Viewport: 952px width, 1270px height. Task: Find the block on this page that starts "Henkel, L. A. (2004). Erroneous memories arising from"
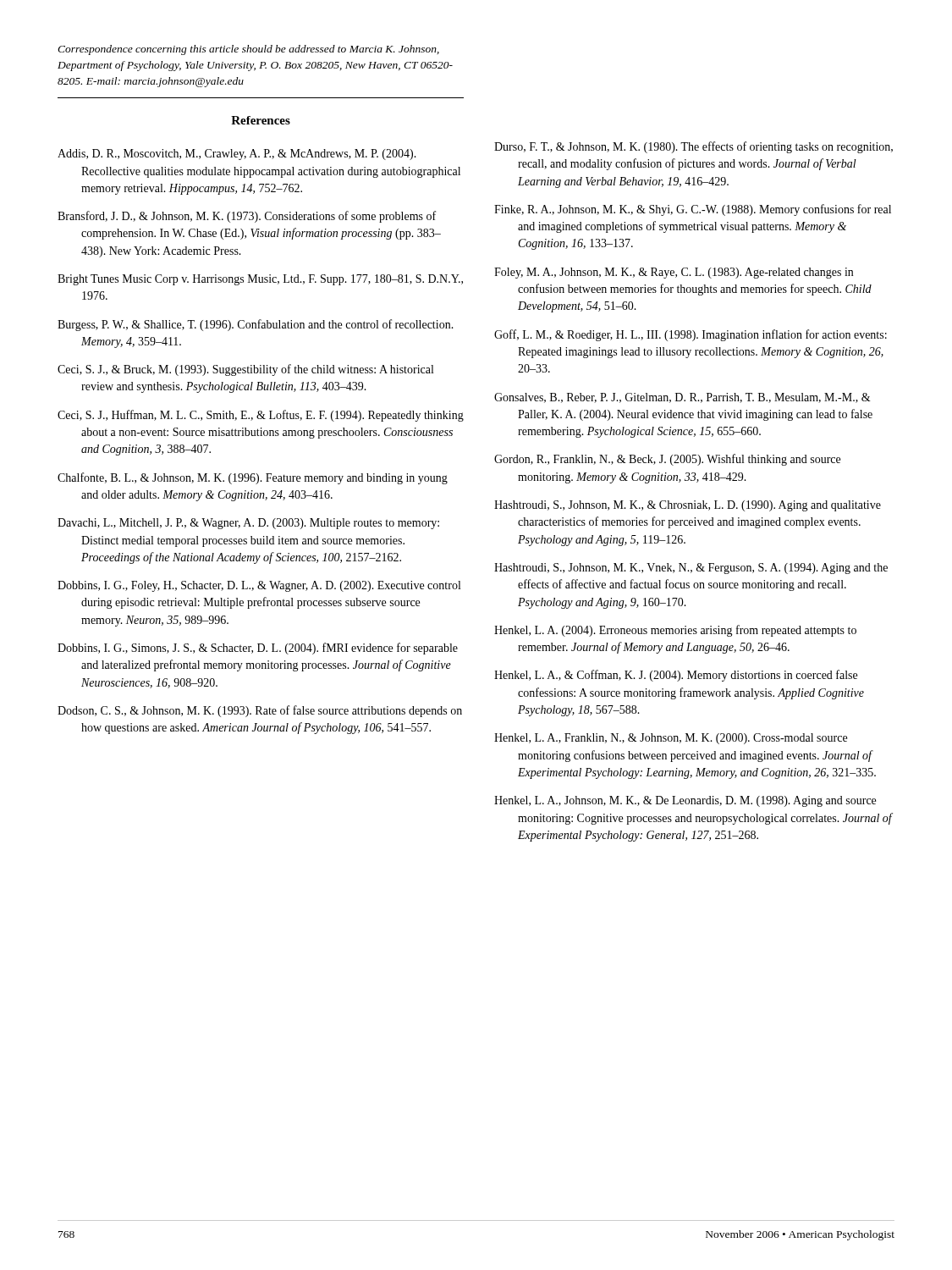point(675,639)
